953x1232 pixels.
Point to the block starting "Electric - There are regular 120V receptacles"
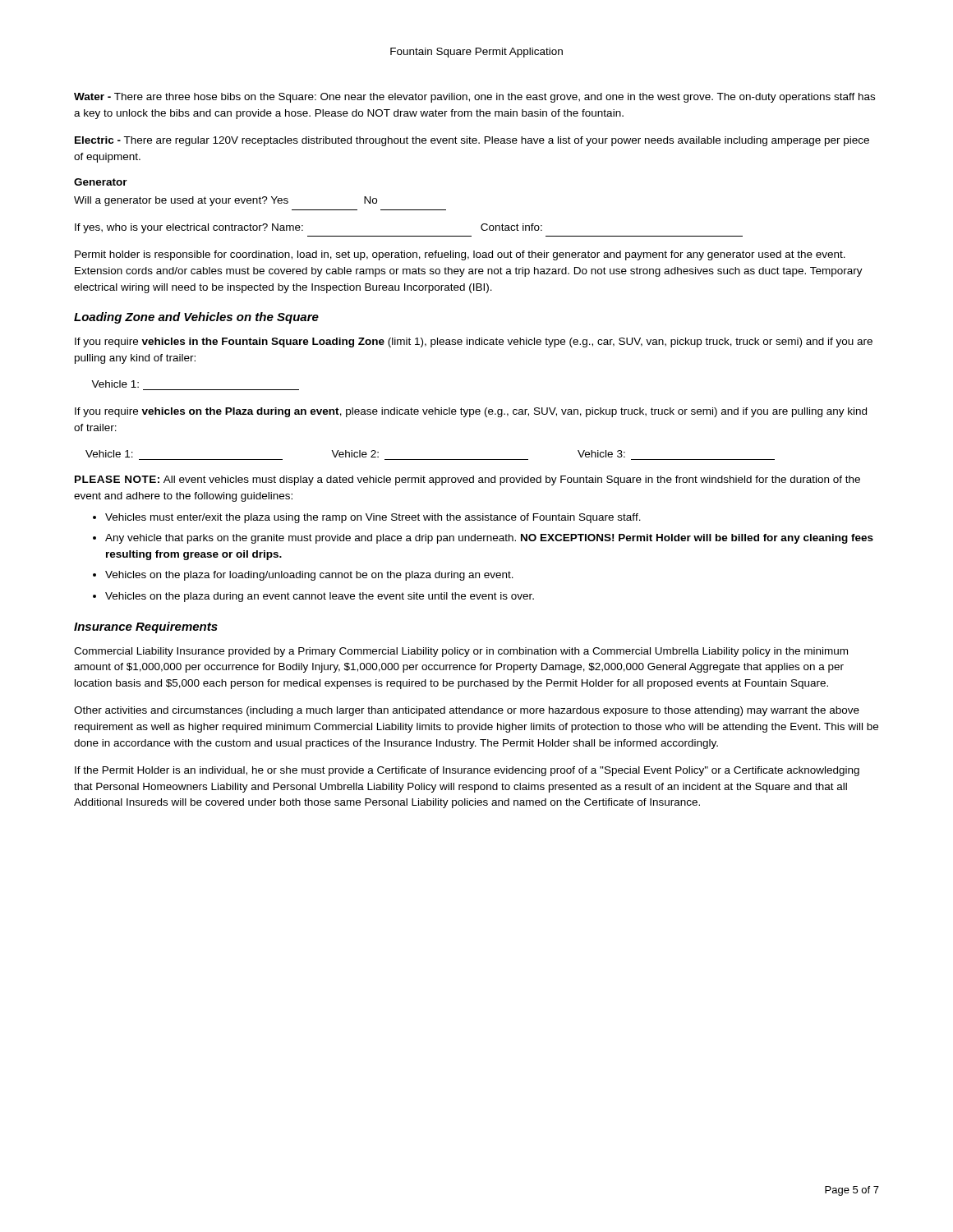472,148
